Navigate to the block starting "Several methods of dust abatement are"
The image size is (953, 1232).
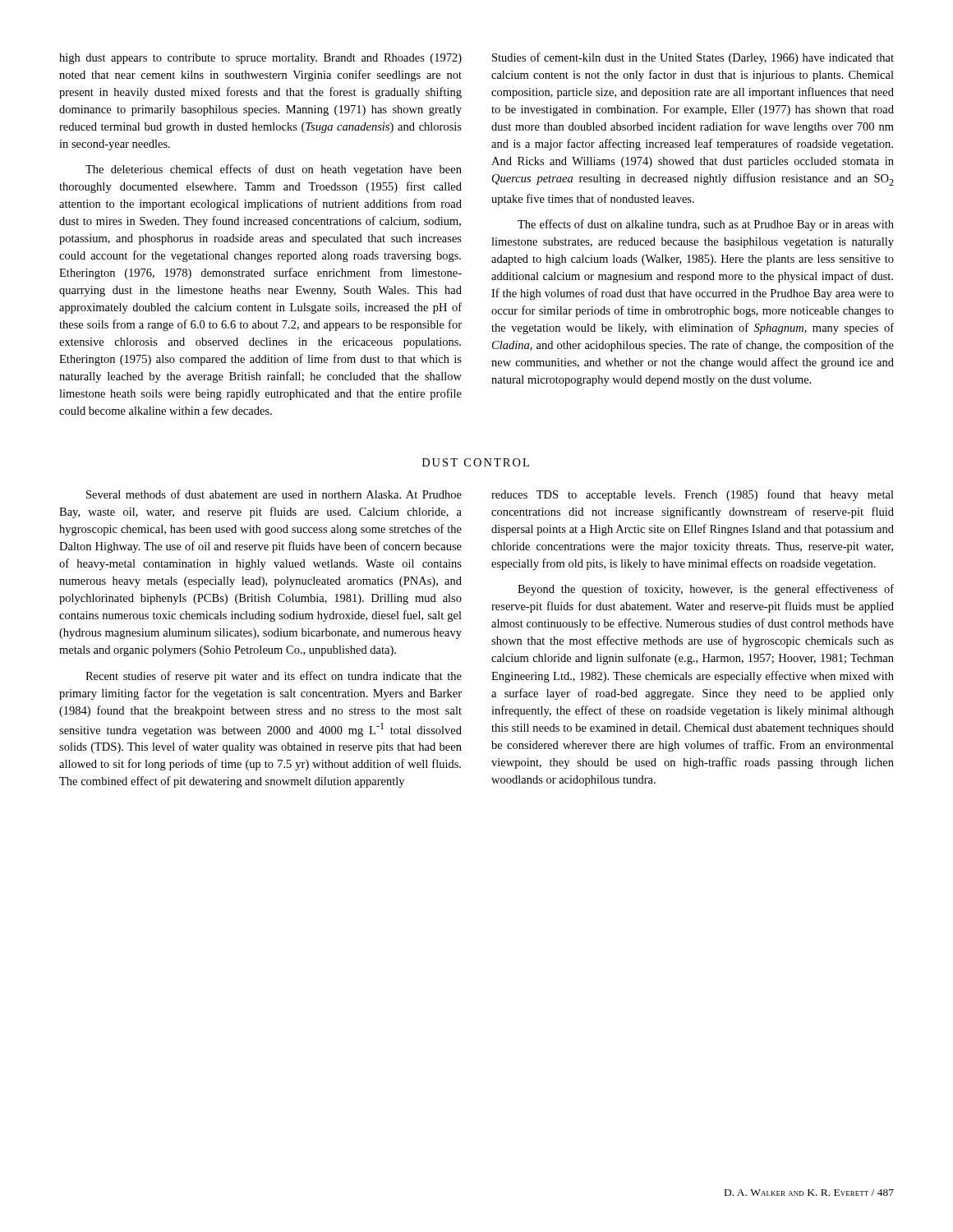pyautogui.click(x=260, y=573)
